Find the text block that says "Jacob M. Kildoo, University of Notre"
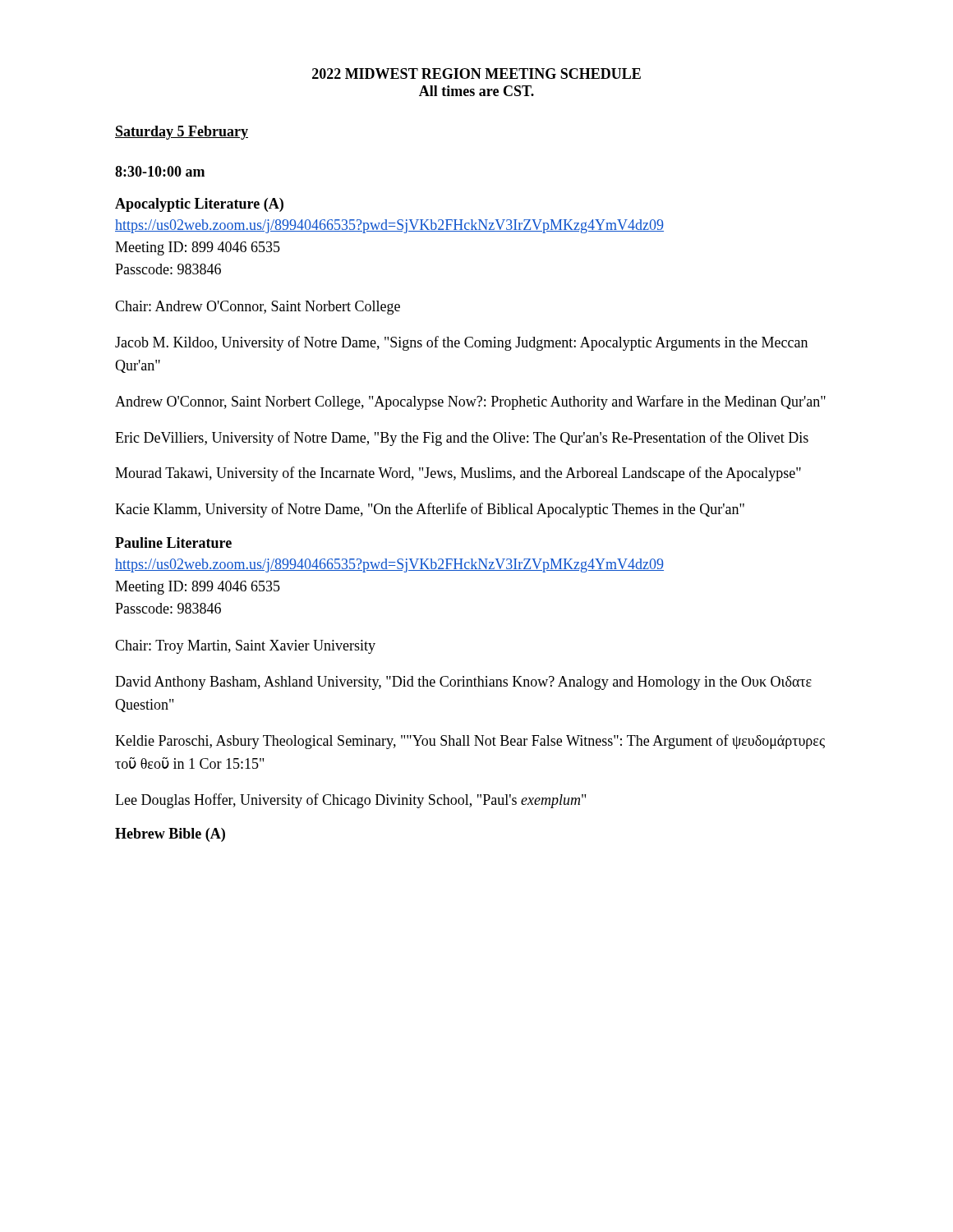The height and width of the screenshot is (1232, 953). 461,354
